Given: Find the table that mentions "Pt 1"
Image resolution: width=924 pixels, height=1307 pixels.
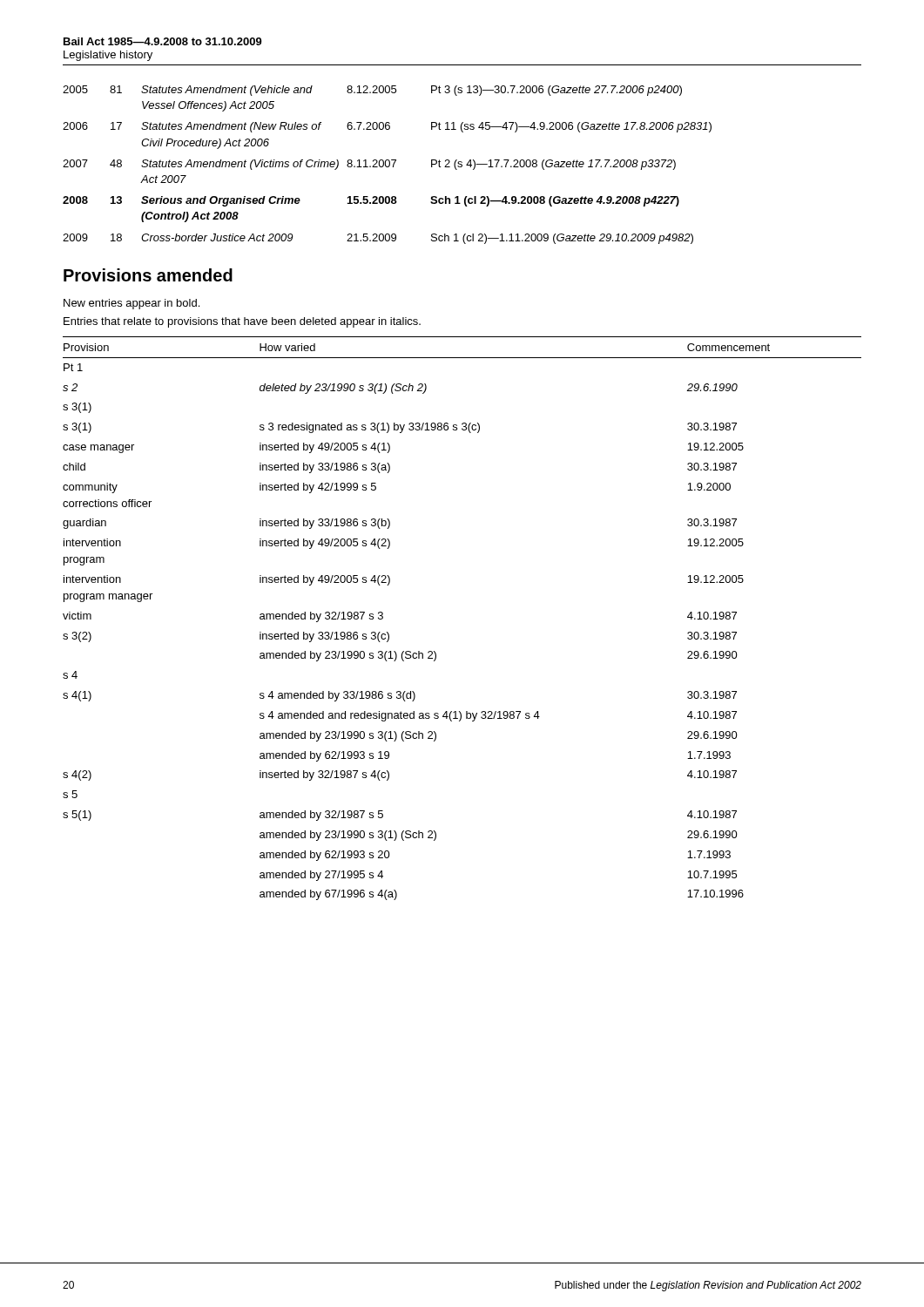Looking at the screenshot, I should [x=462, y=620].
